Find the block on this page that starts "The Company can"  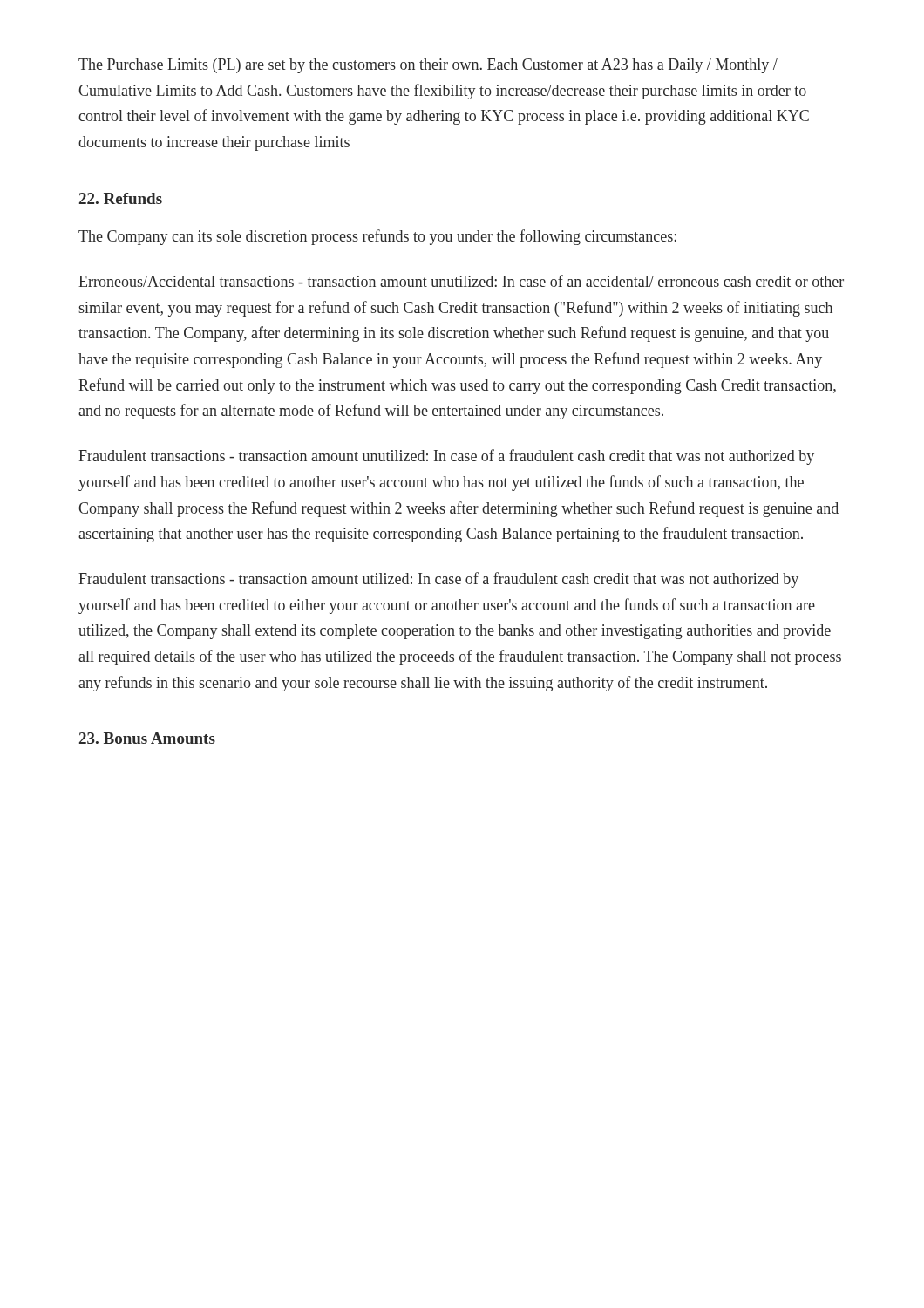pyautogui.click(x=378, y=237)
